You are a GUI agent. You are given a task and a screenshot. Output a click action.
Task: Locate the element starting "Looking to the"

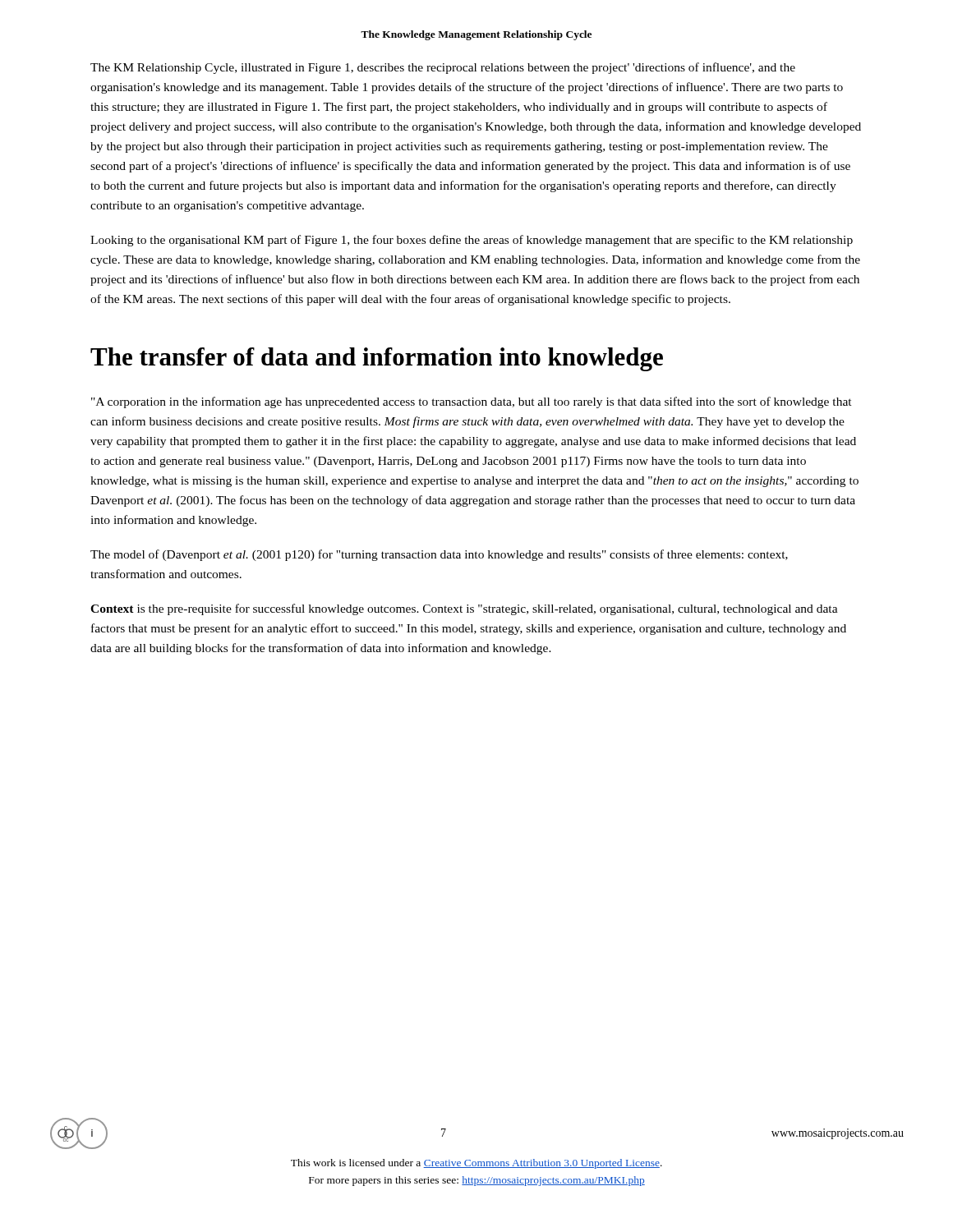point(475,269)
